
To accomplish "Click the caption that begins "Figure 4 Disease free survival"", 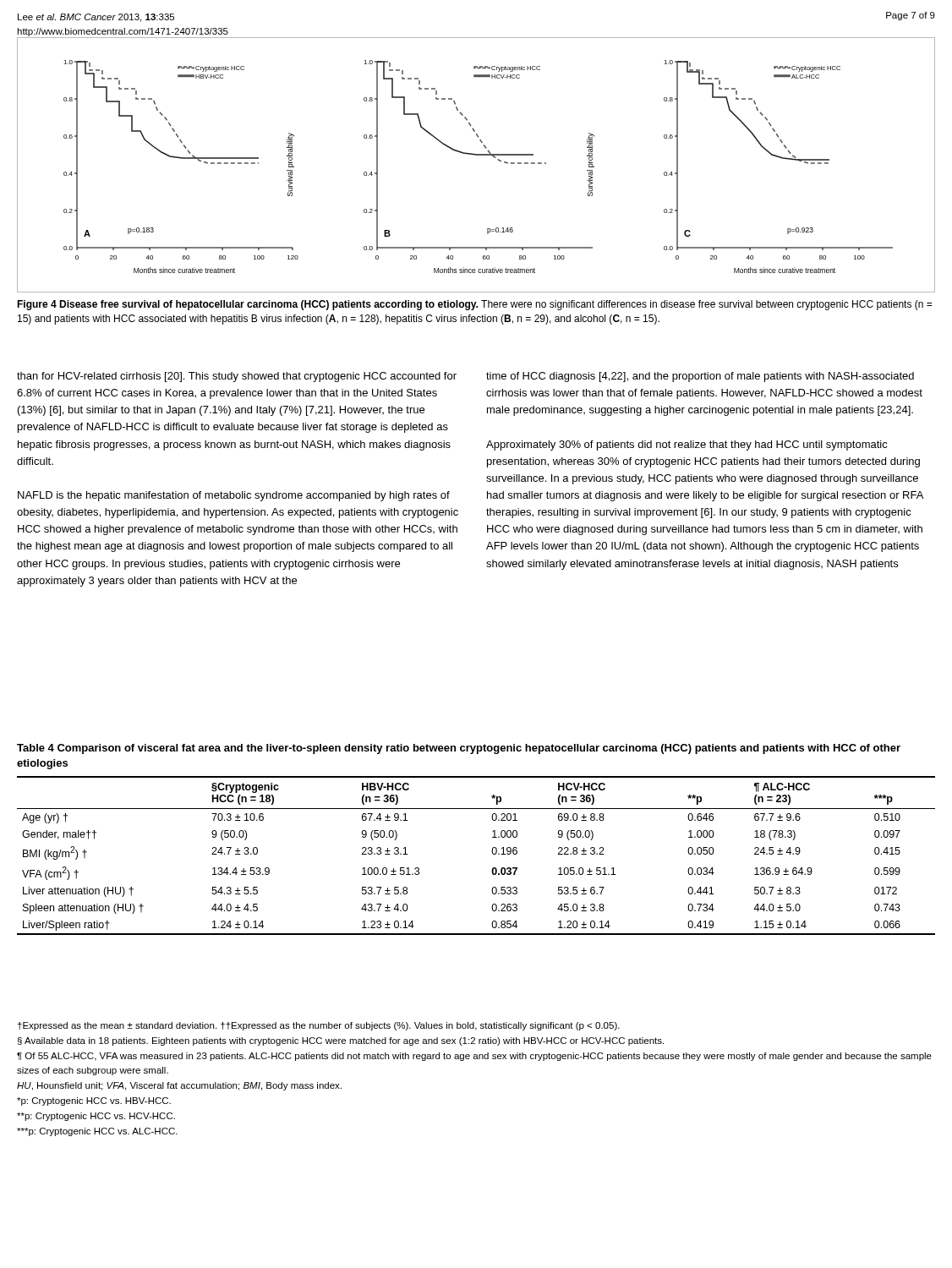I will 475,312.
